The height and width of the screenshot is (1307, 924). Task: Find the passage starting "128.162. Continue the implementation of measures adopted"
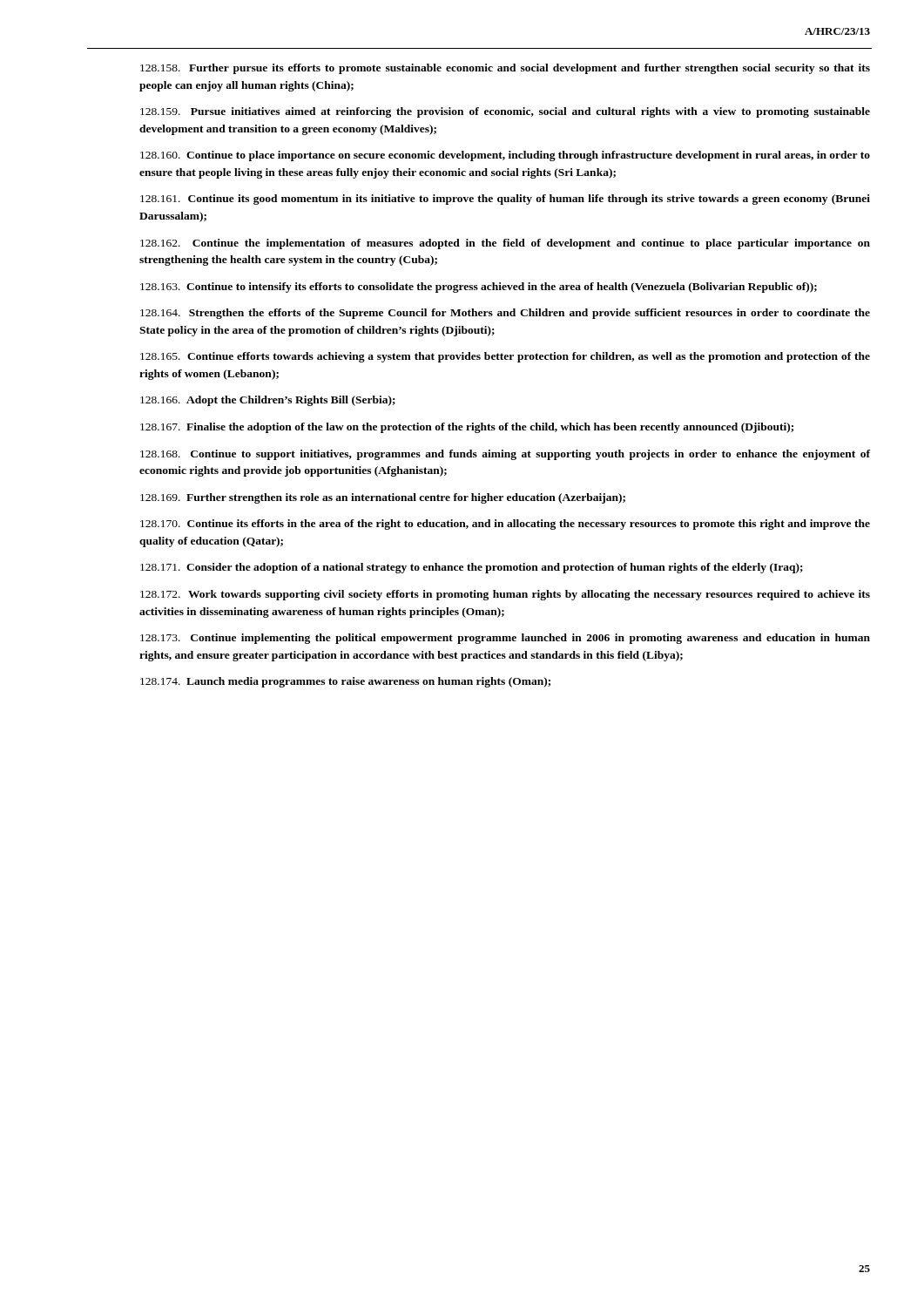tap(505, 251)
